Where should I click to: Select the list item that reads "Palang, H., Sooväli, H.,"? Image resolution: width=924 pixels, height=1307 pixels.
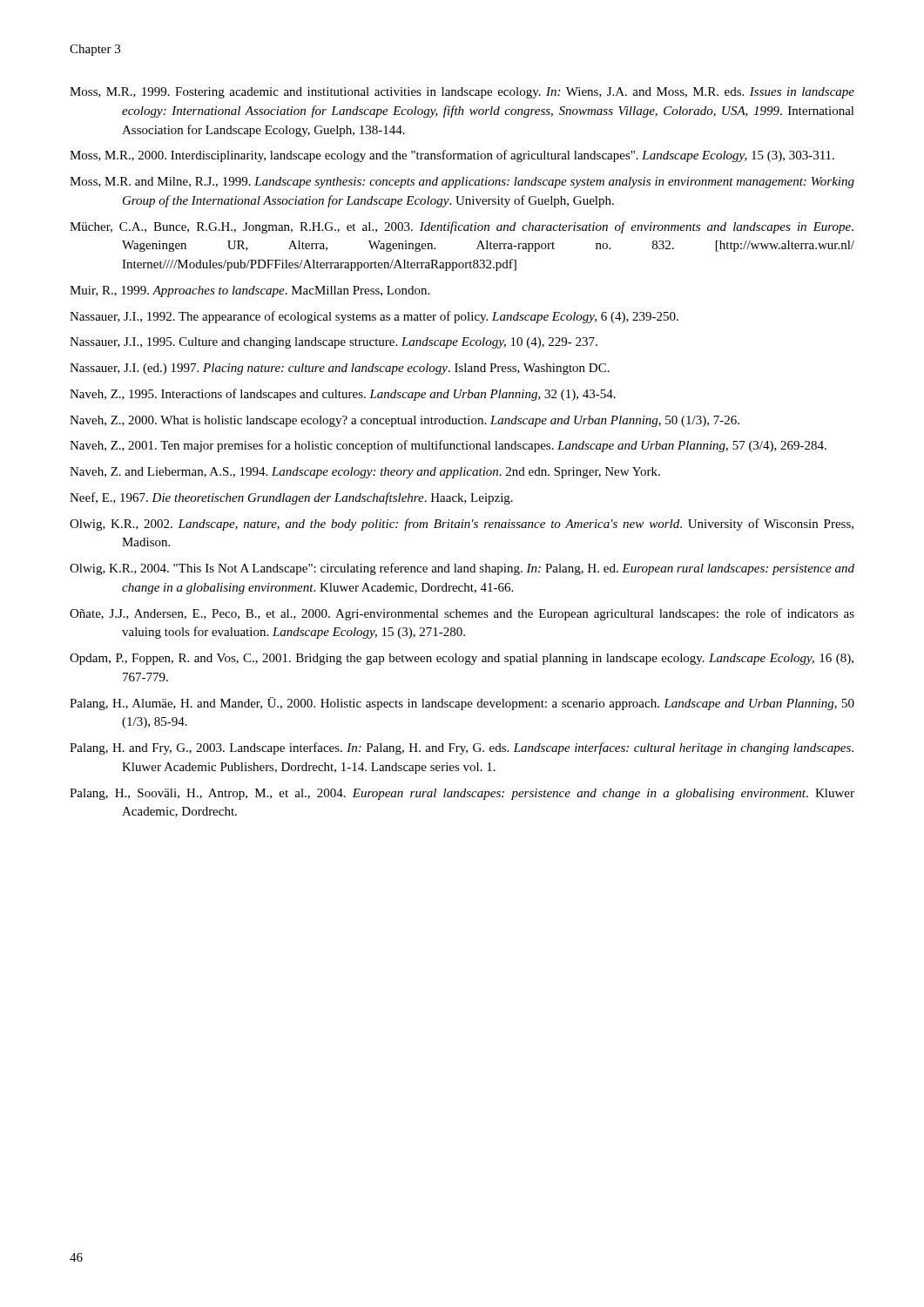tap(462, 802)
